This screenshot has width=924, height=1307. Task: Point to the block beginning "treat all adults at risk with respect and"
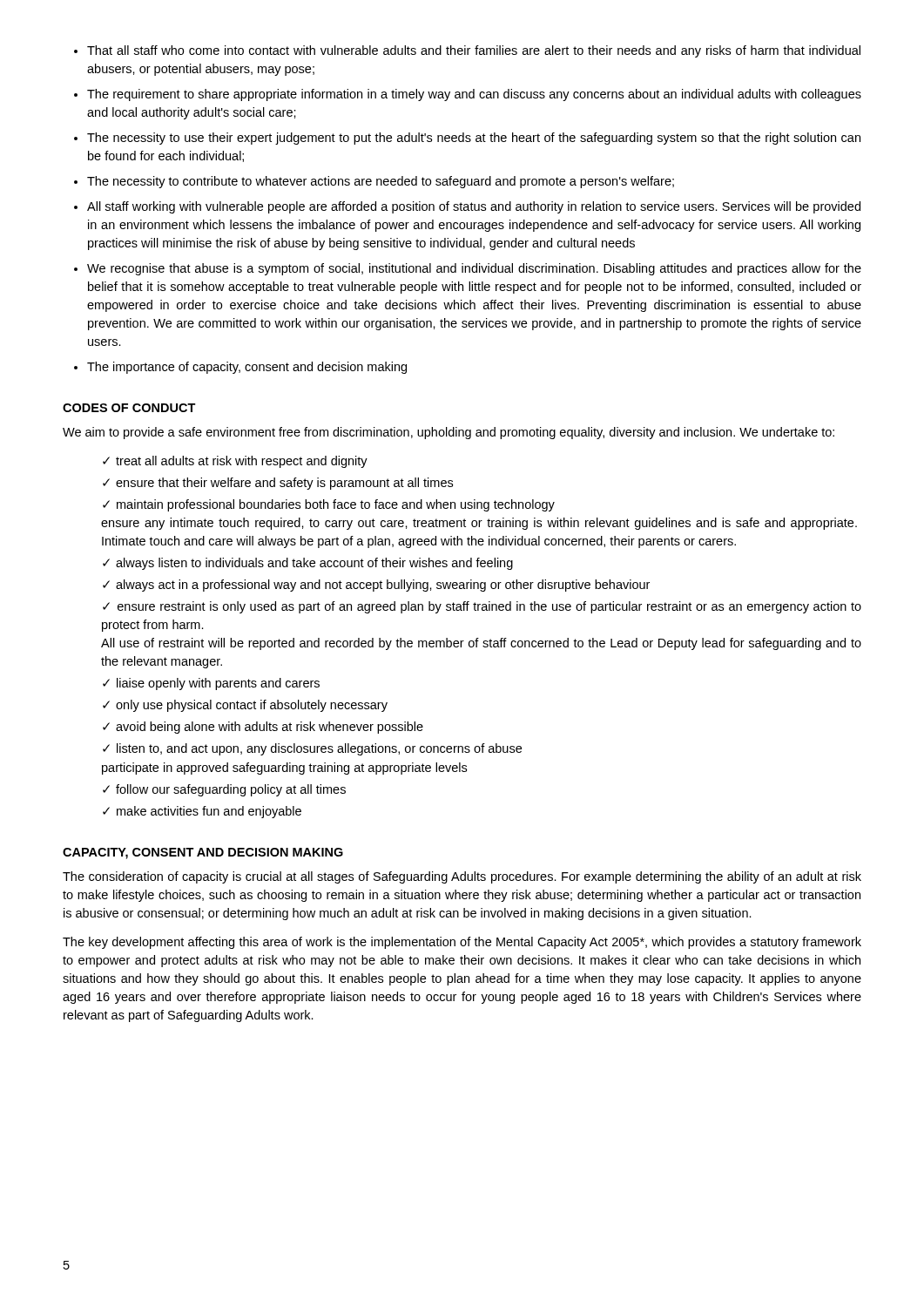[x=235, y=462]
